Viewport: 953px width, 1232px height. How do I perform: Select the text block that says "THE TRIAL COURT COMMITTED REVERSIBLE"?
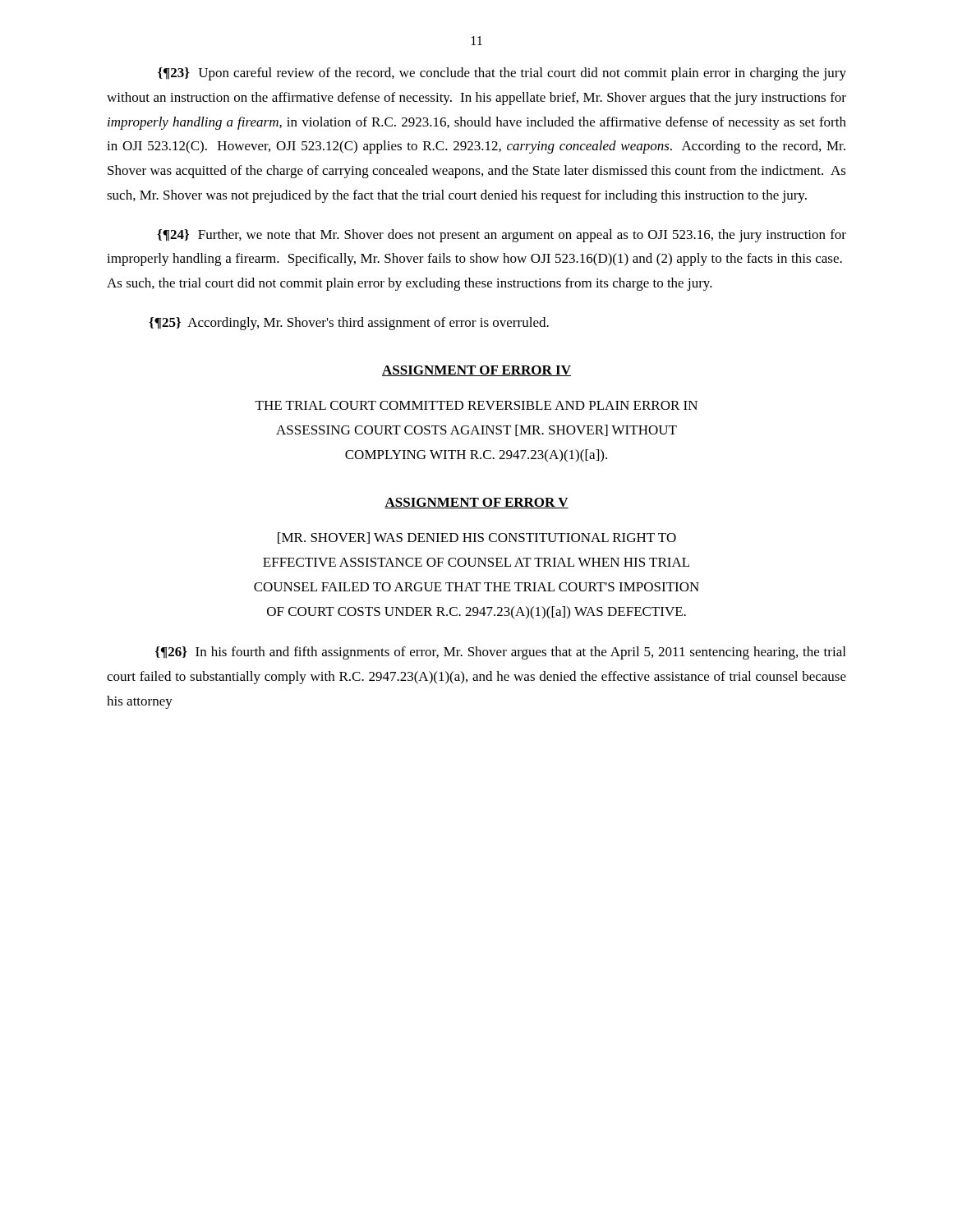point(476,430)
